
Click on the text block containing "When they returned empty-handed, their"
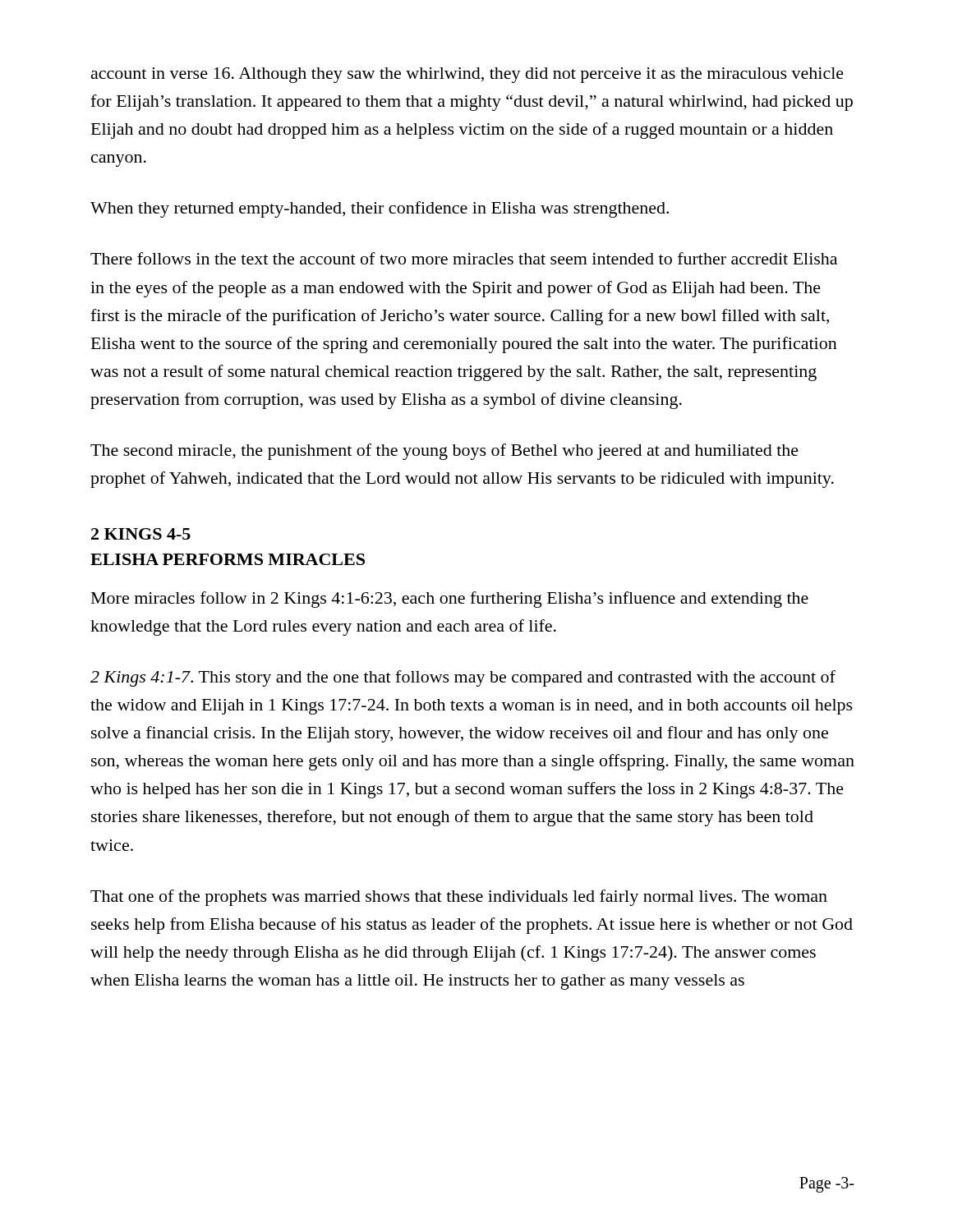[380, 208]
